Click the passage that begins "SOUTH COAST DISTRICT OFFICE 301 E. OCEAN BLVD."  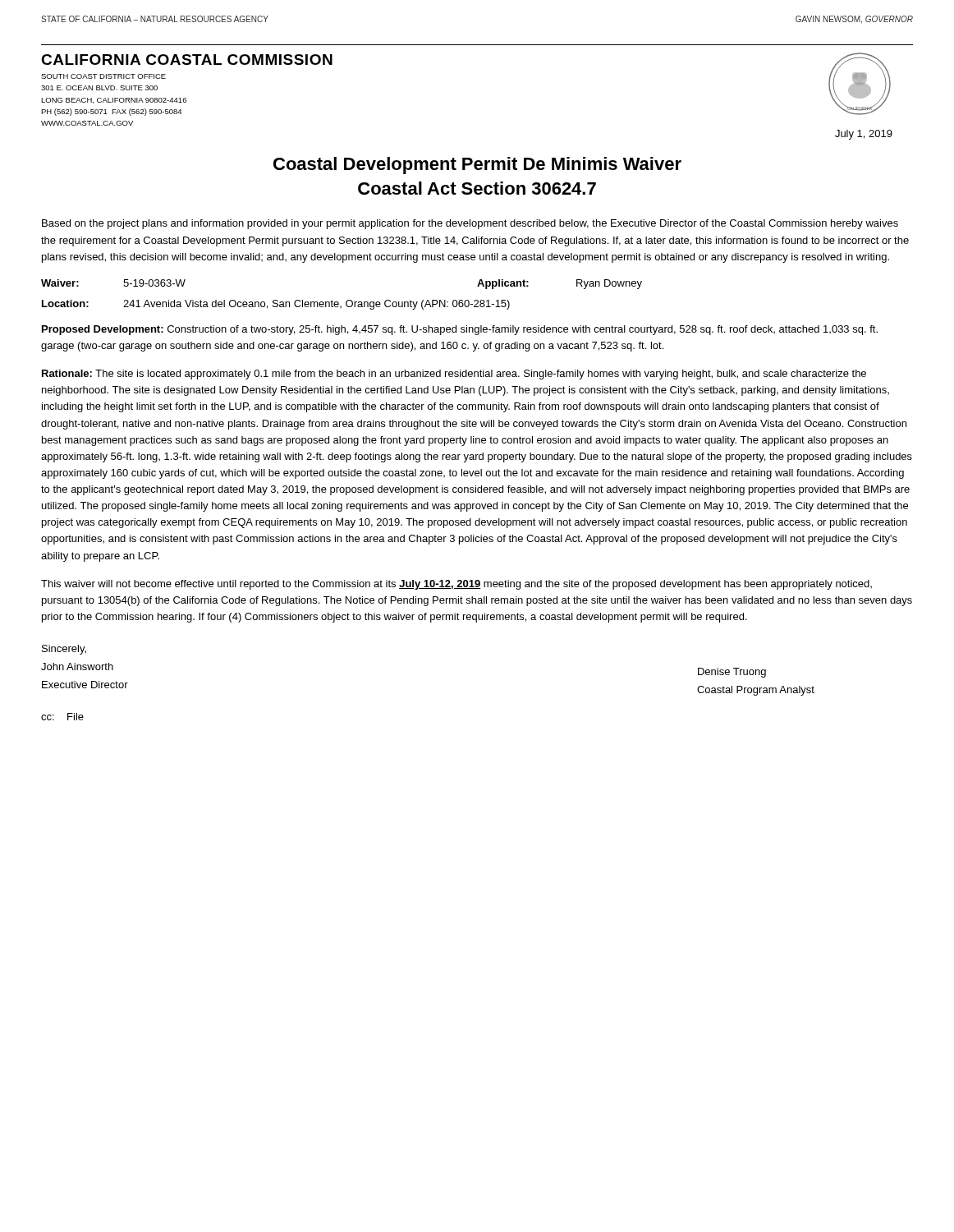[114, 99]
